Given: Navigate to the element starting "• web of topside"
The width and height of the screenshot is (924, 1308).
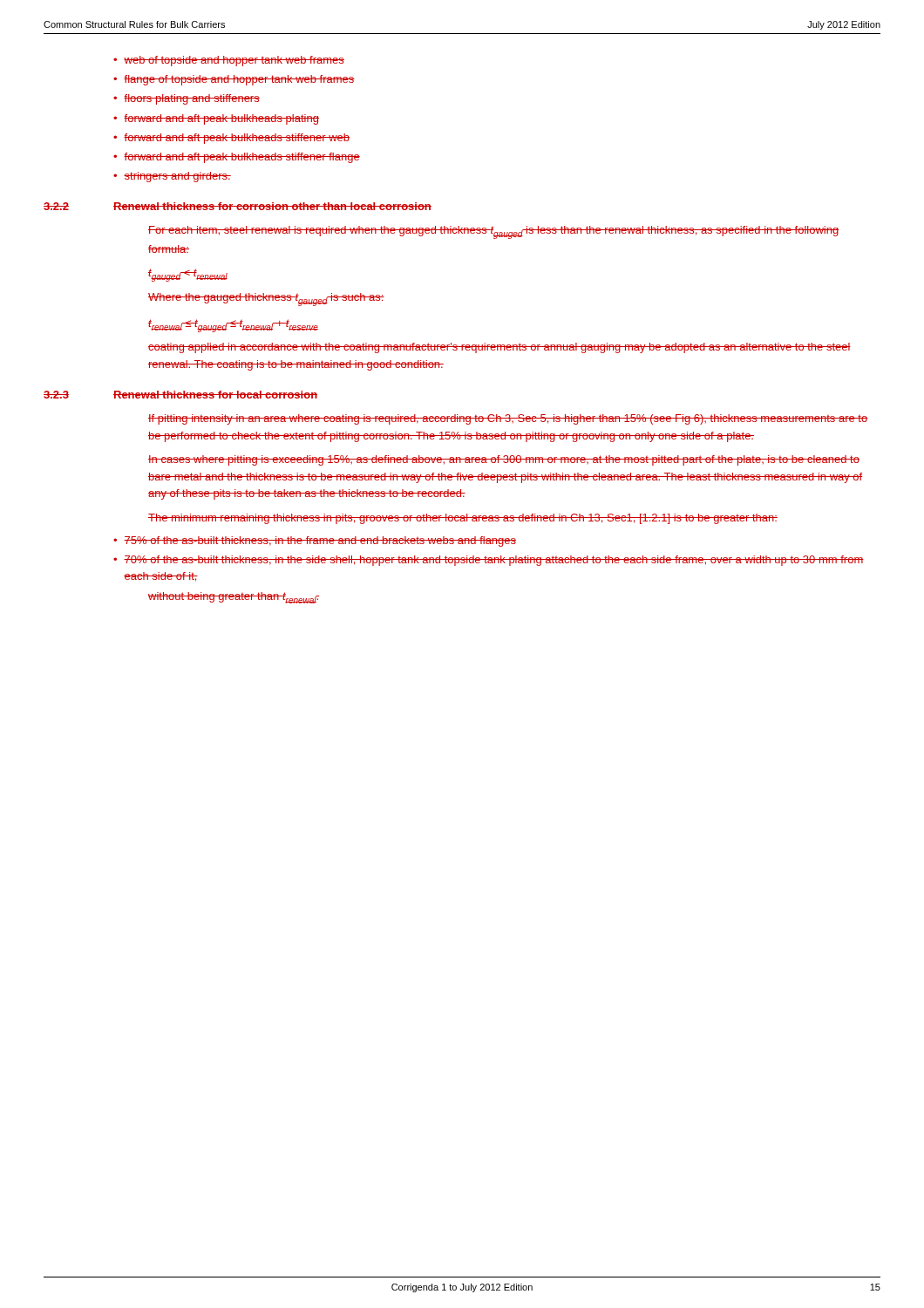Looking at the screenshot, I should (x=229, y=60).
